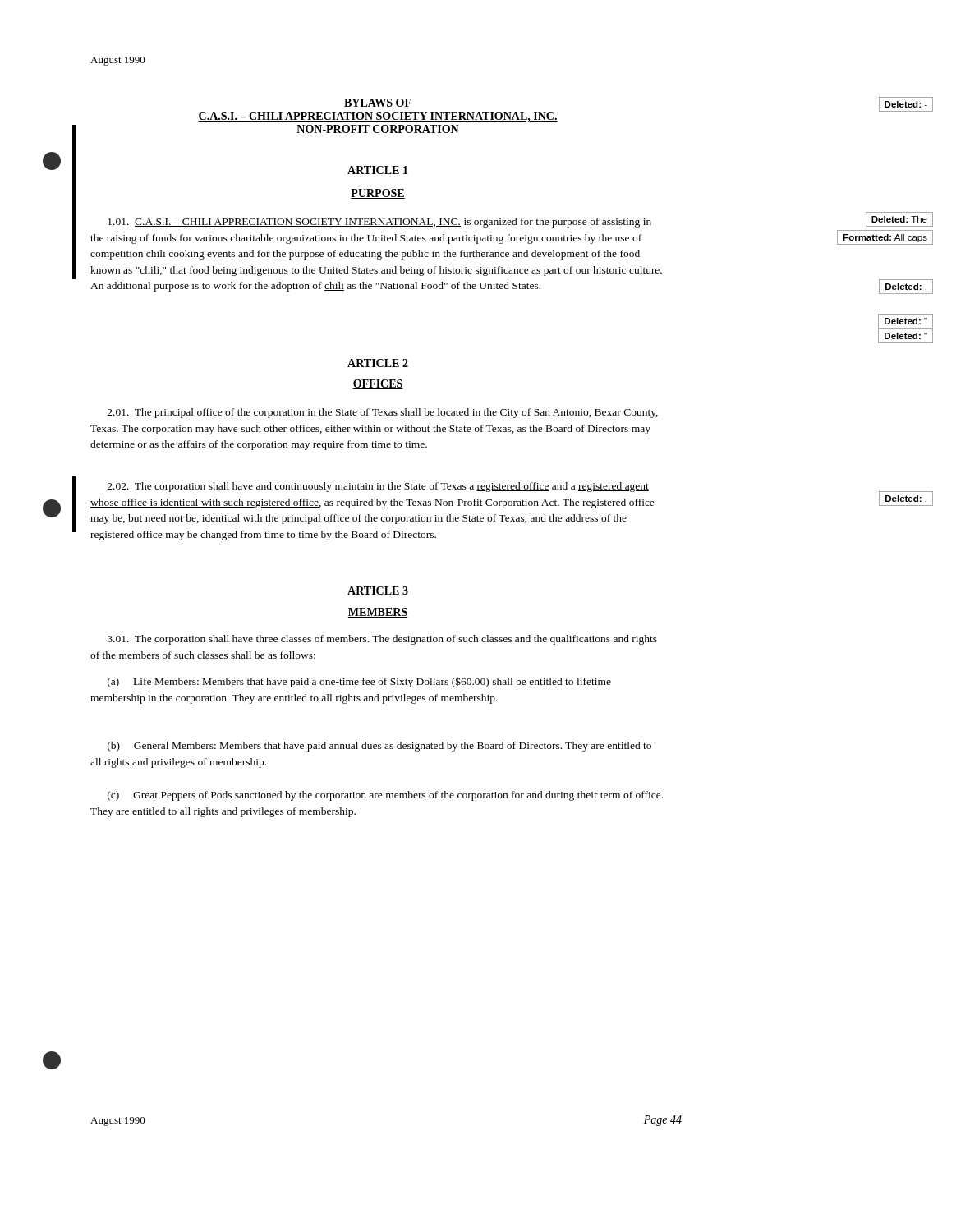Select the block starting "(c) Great Peppers of Pods sanctioned by the"

tap(377, 803)
